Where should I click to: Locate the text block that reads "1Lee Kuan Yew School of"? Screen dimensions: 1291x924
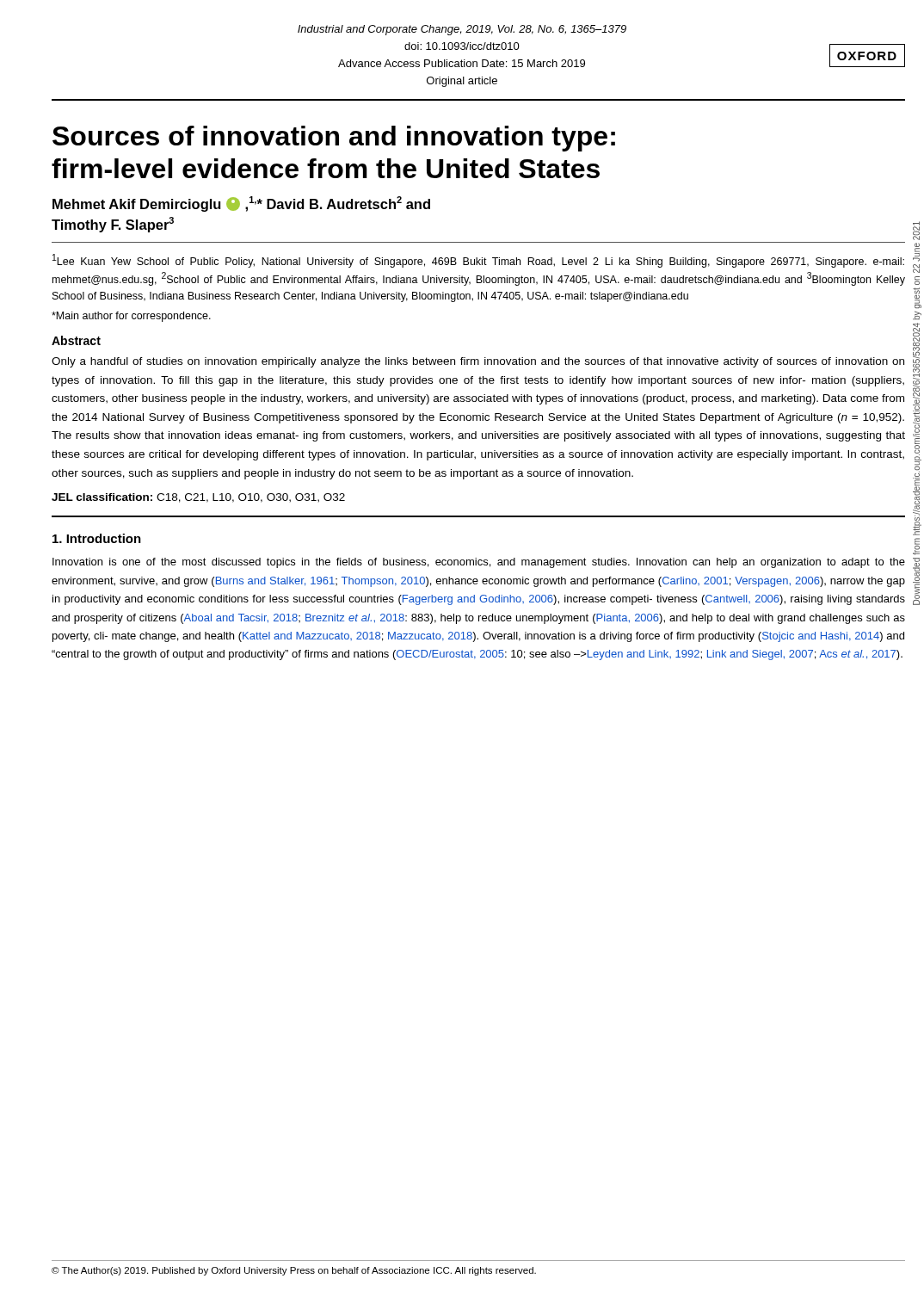tap(478, 278)
